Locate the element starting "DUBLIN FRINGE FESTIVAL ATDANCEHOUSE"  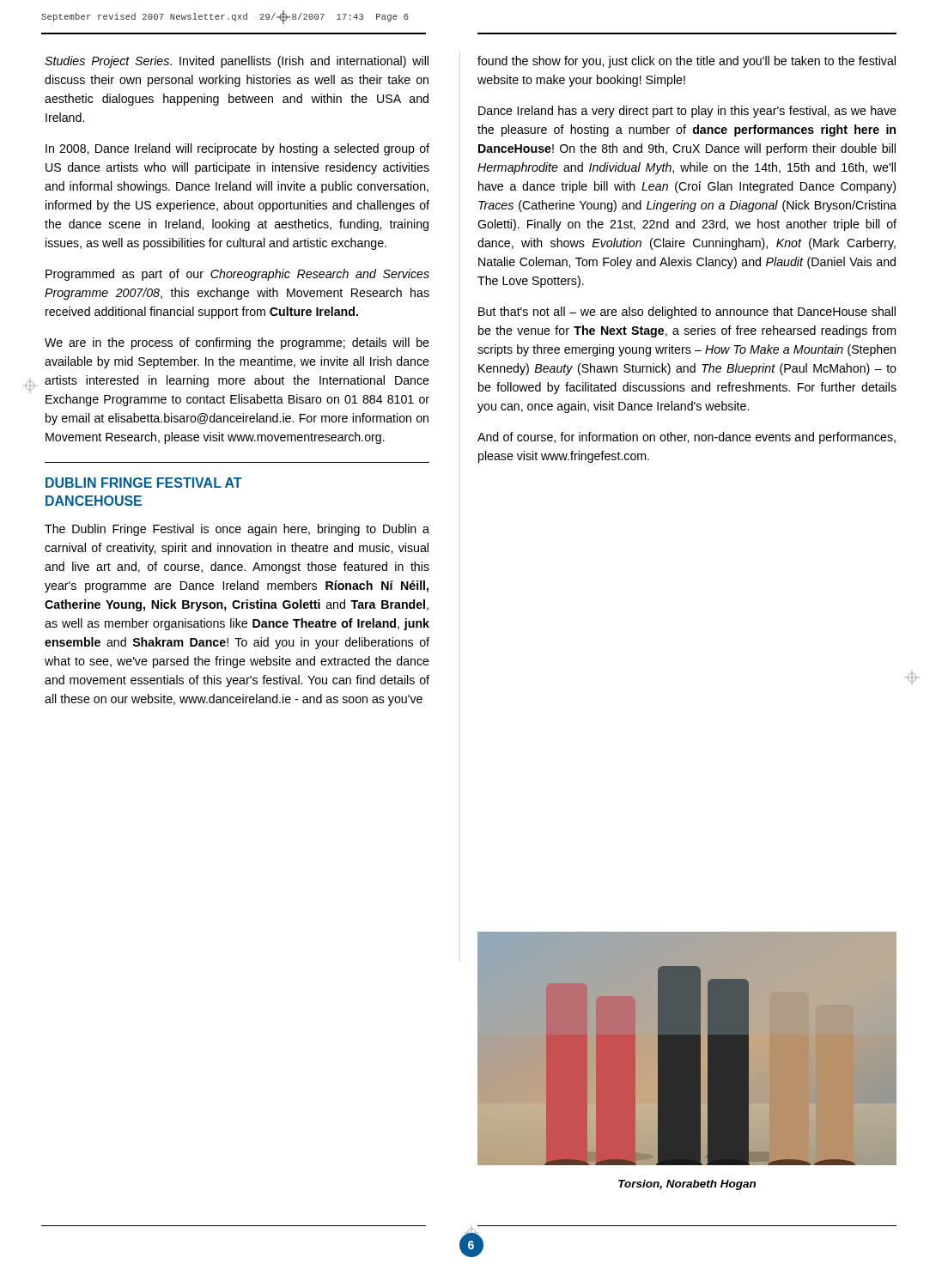143,492
